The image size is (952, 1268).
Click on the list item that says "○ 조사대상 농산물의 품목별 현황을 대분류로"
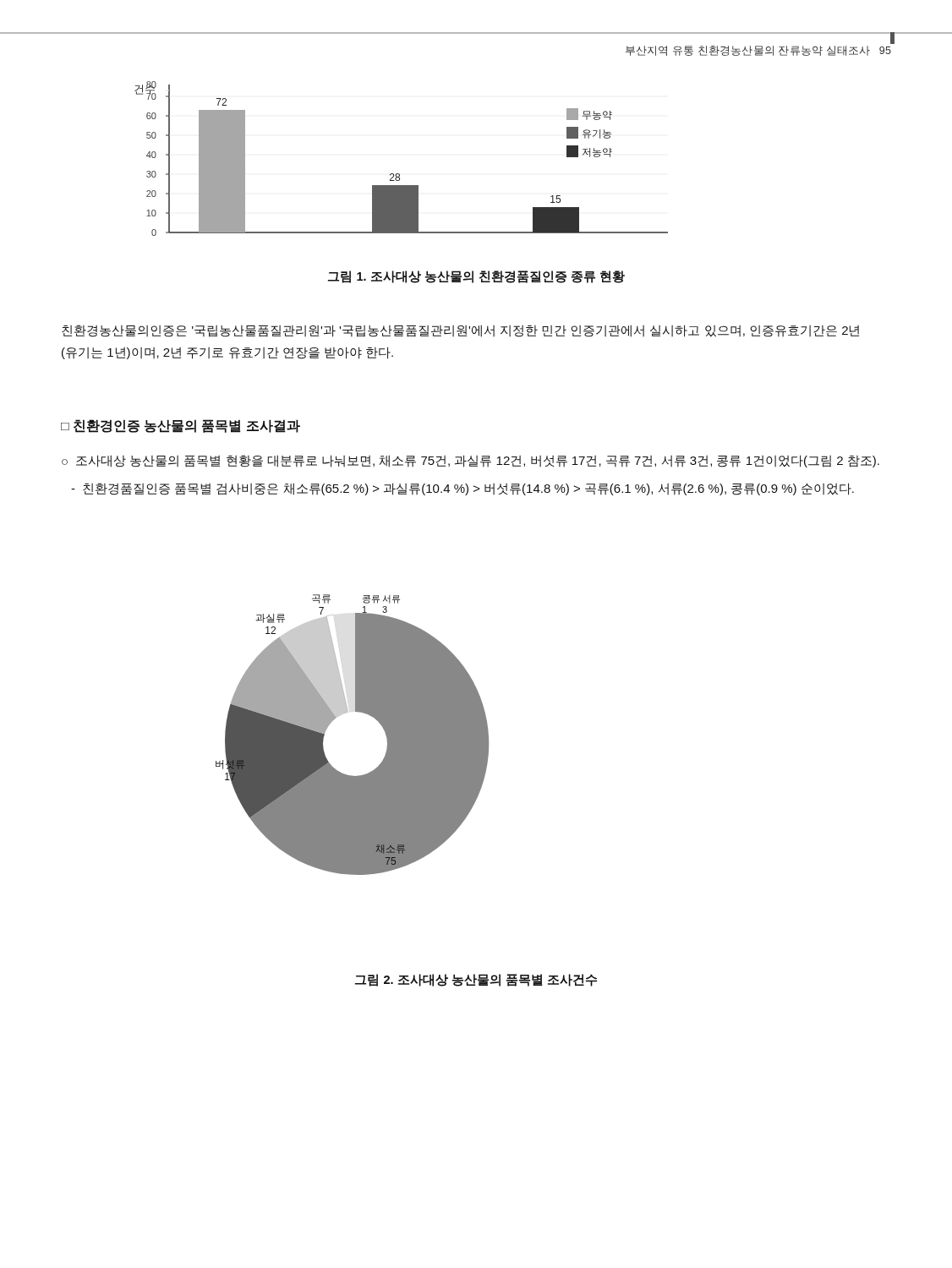tap(470, 461)
